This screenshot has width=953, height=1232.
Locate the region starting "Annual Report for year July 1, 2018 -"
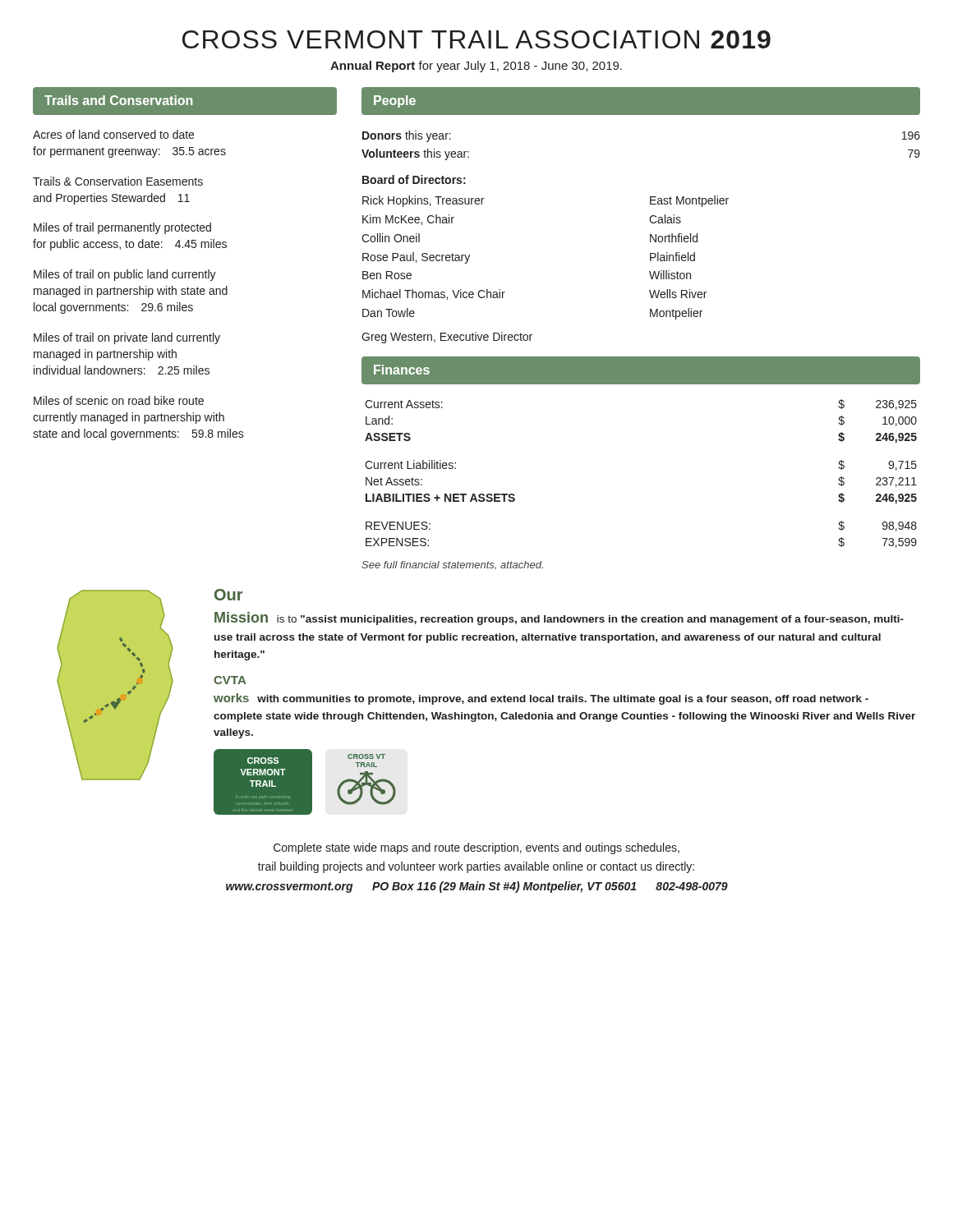pyautogui.click(x=476, y=65)
